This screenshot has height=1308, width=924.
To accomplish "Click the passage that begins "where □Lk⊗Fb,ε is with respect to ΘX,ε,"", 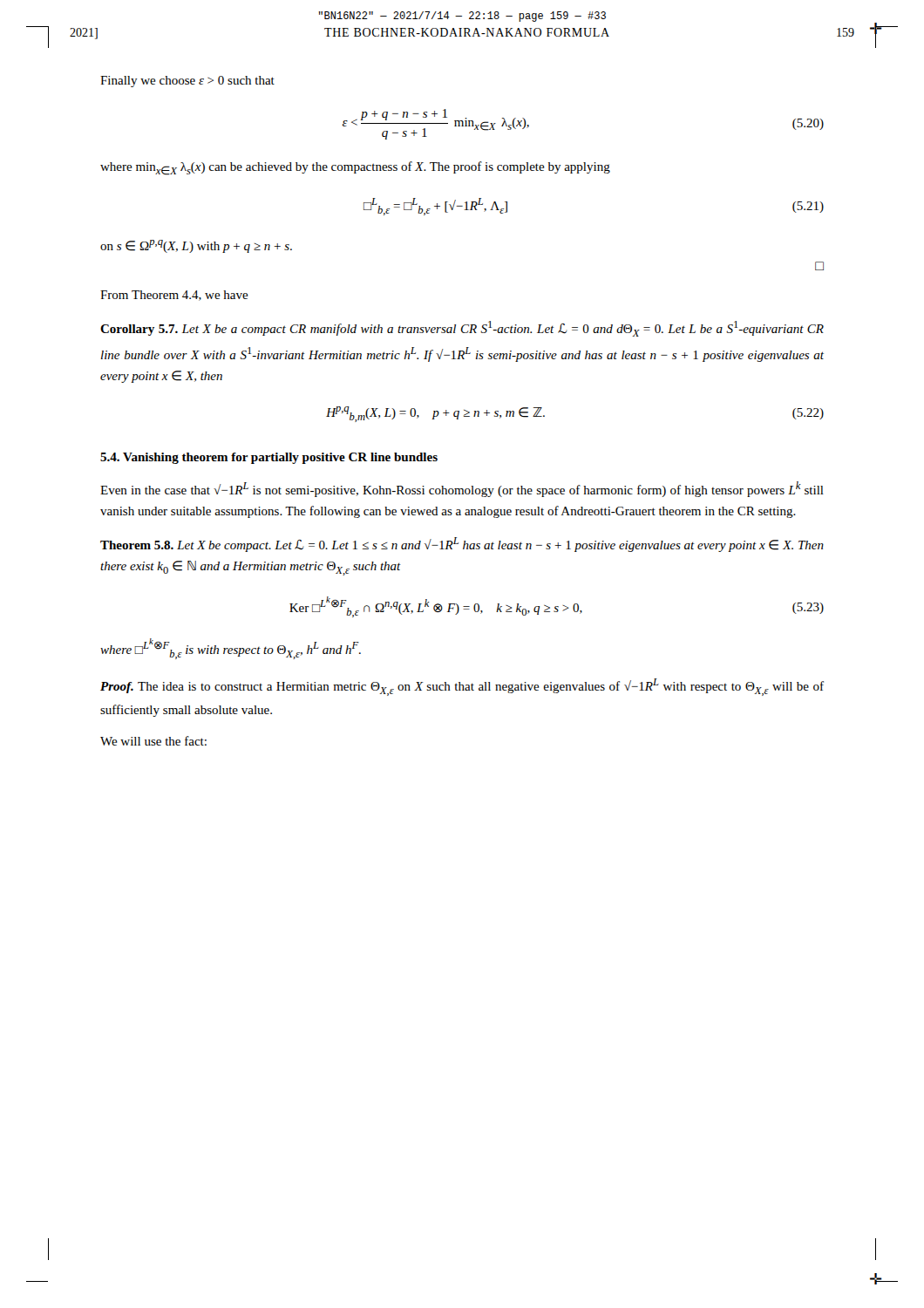I will [x=231, y=649].
